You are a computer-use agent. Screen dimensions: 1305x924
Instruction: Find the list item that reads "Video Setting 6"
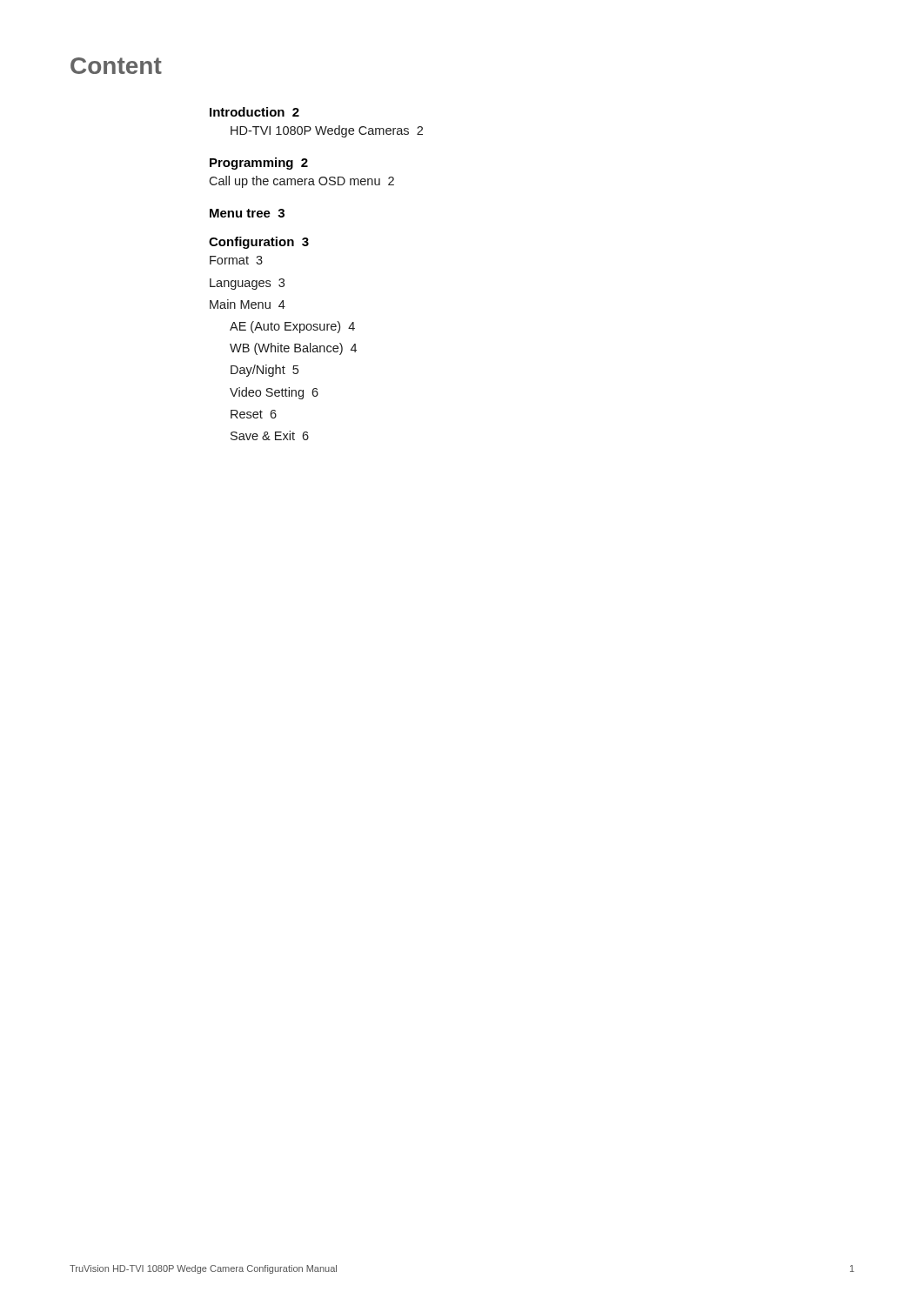click(x=274, y=392)
